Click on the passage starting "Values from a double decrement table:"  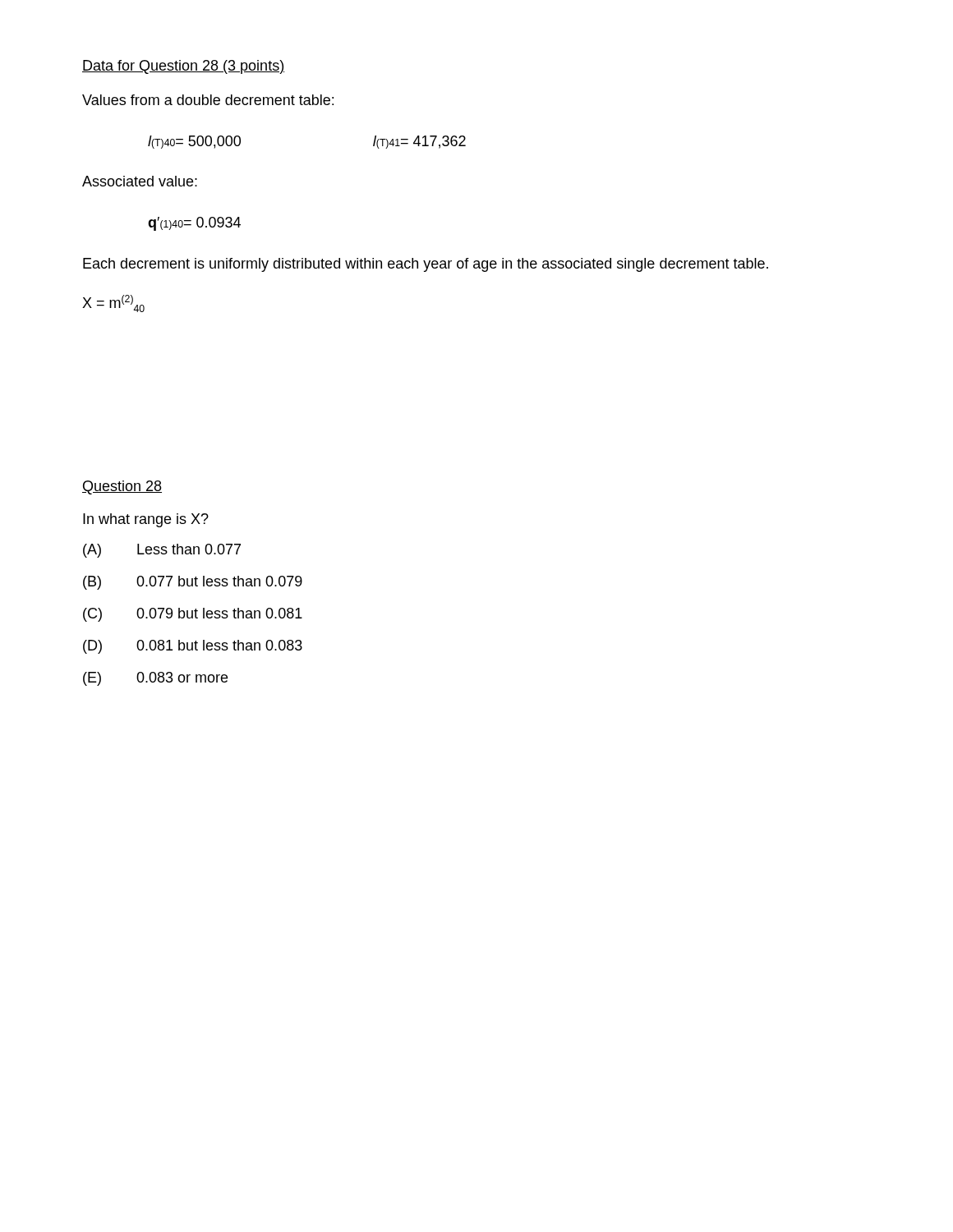209,100
